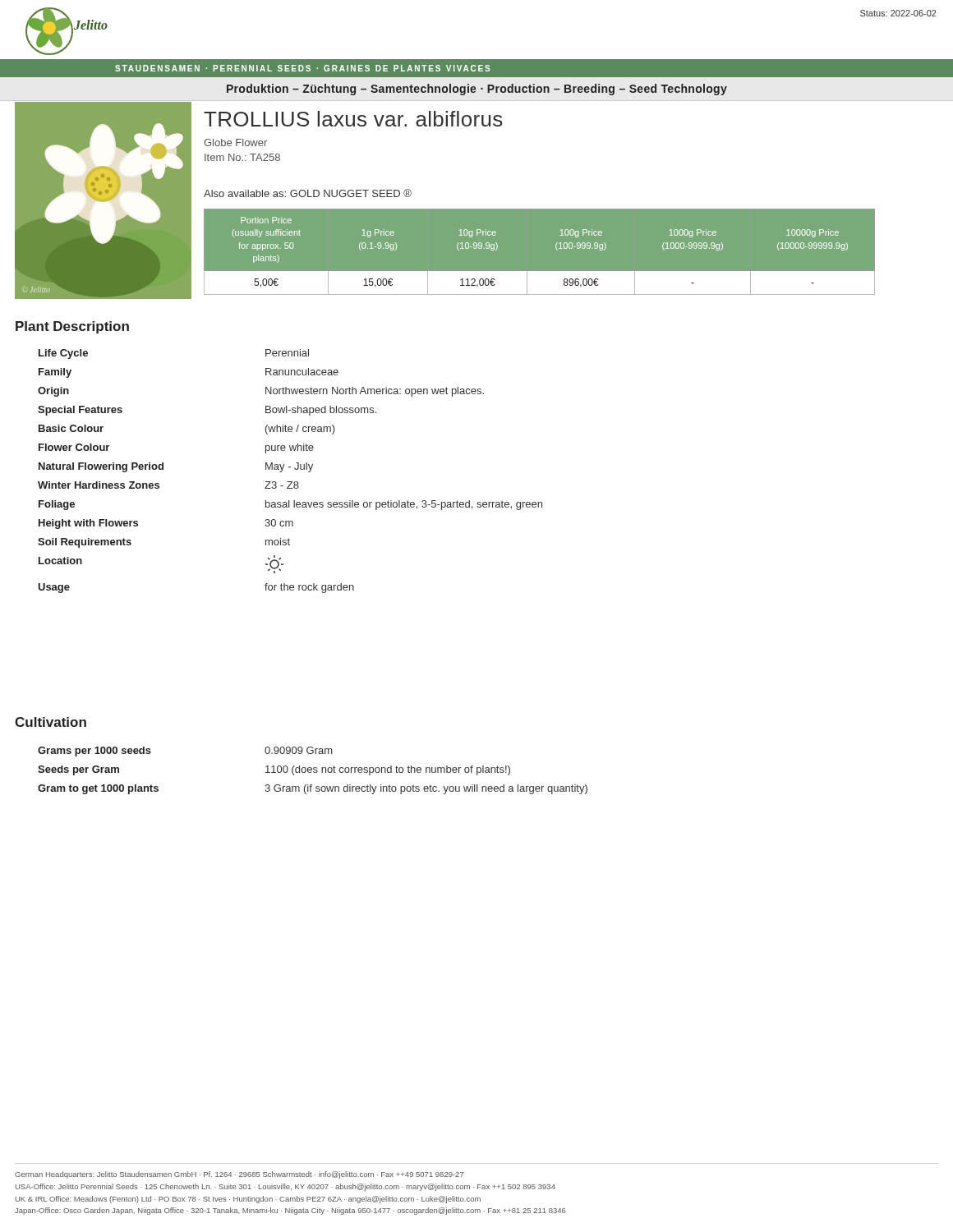Locate the section header with the text "Plant Description"
Viewport: 953px width, 1232px height.
click(x=72, y=326)
